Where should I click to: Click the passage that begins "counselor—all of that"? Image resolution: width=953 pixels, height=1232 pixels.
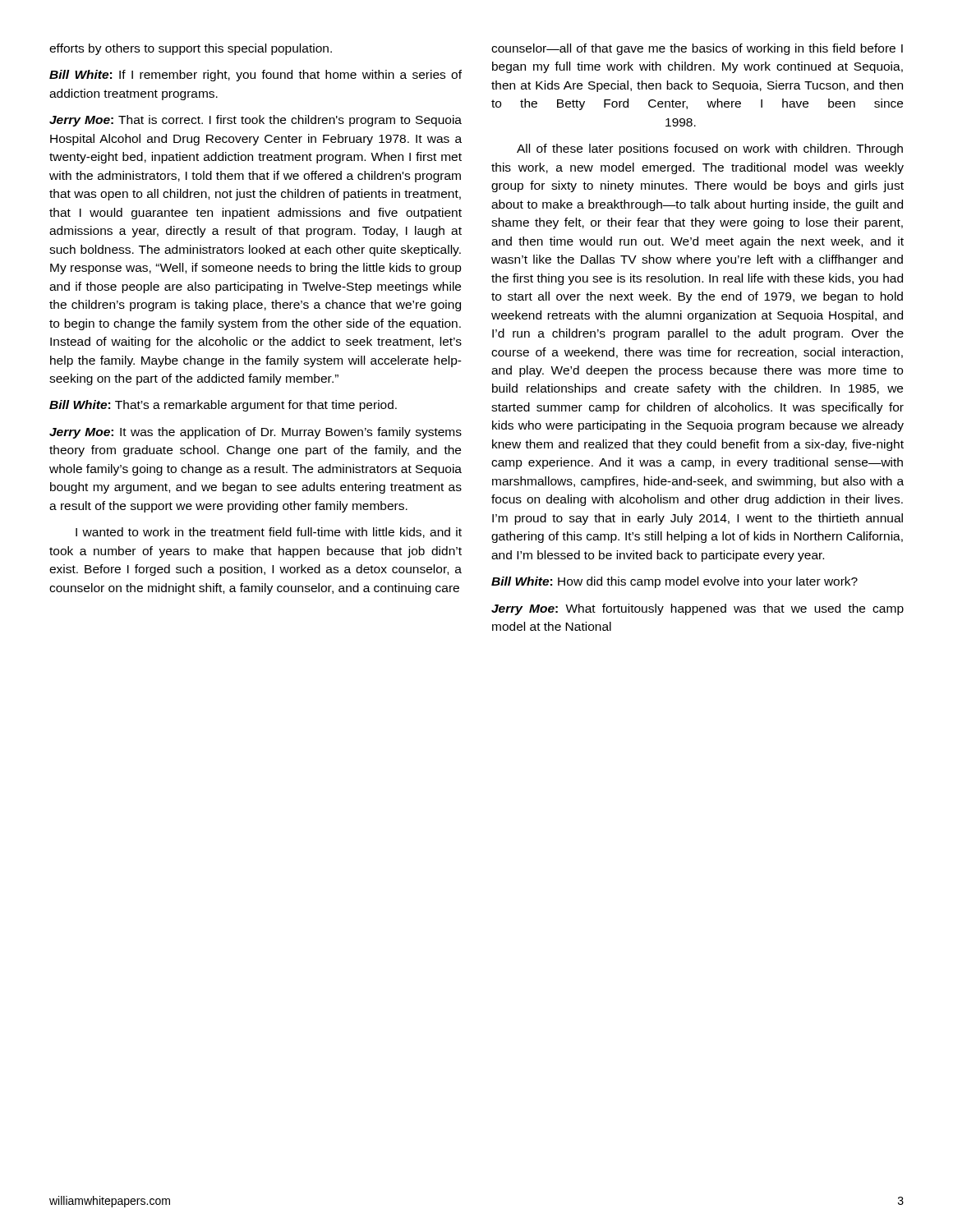pyautogui.click(x=698, y=302)
